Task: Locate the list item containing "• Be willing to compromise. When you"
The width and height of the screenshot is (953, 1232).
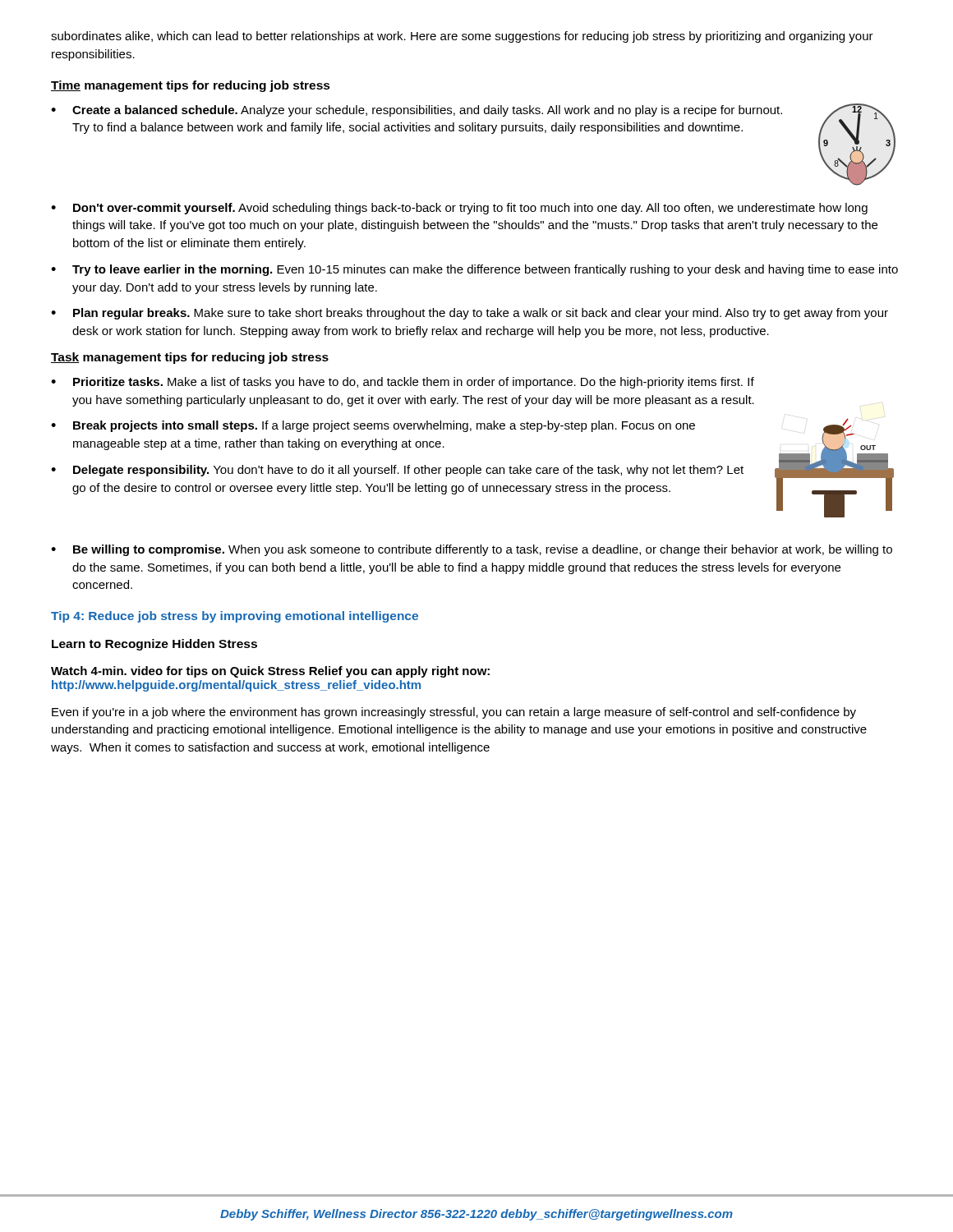Action: (476, 567)
